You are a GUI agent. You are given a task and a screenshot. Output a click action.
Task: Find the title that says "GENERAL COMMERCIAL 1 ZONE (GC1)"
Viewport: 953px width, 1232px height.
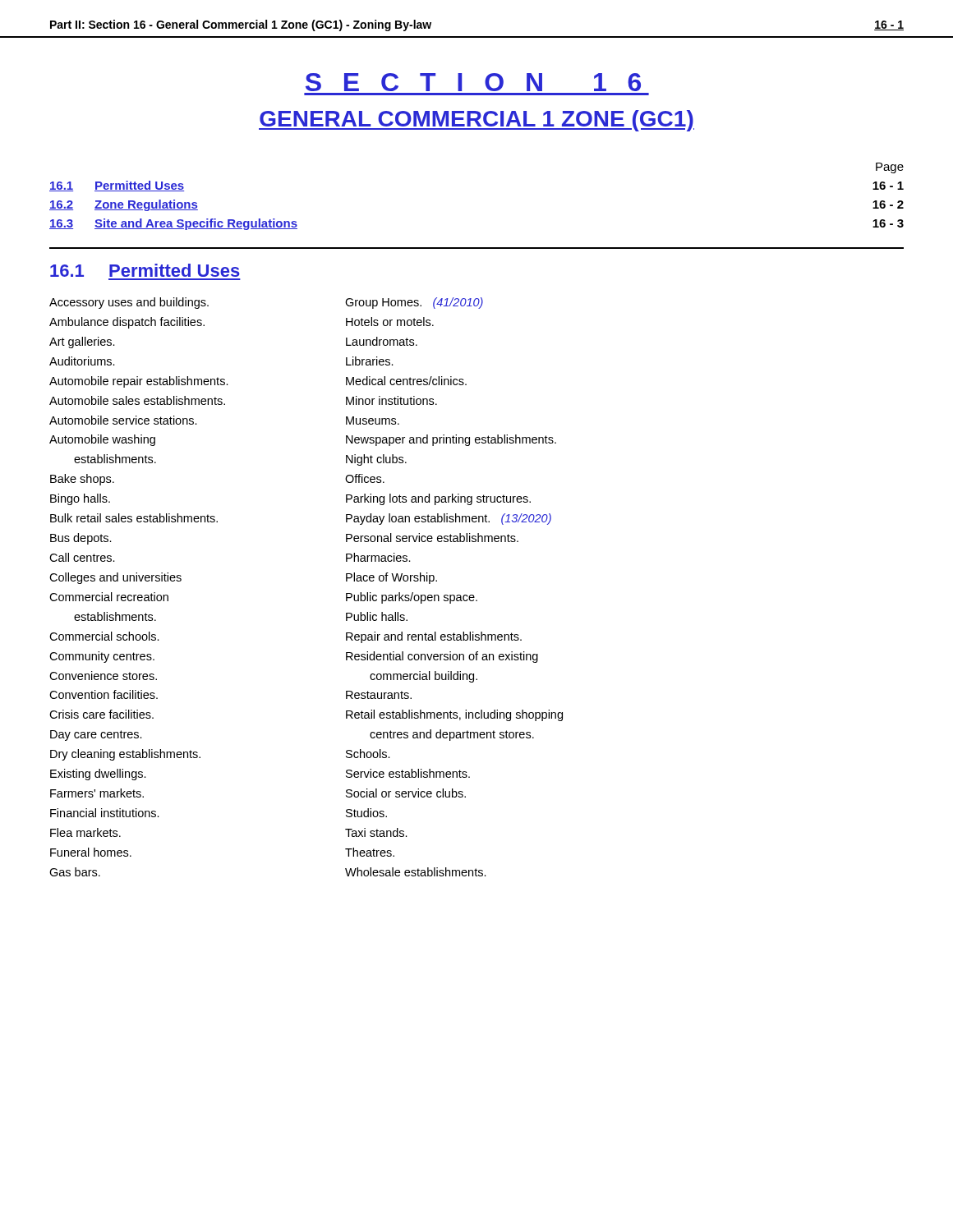click(476, 119)
